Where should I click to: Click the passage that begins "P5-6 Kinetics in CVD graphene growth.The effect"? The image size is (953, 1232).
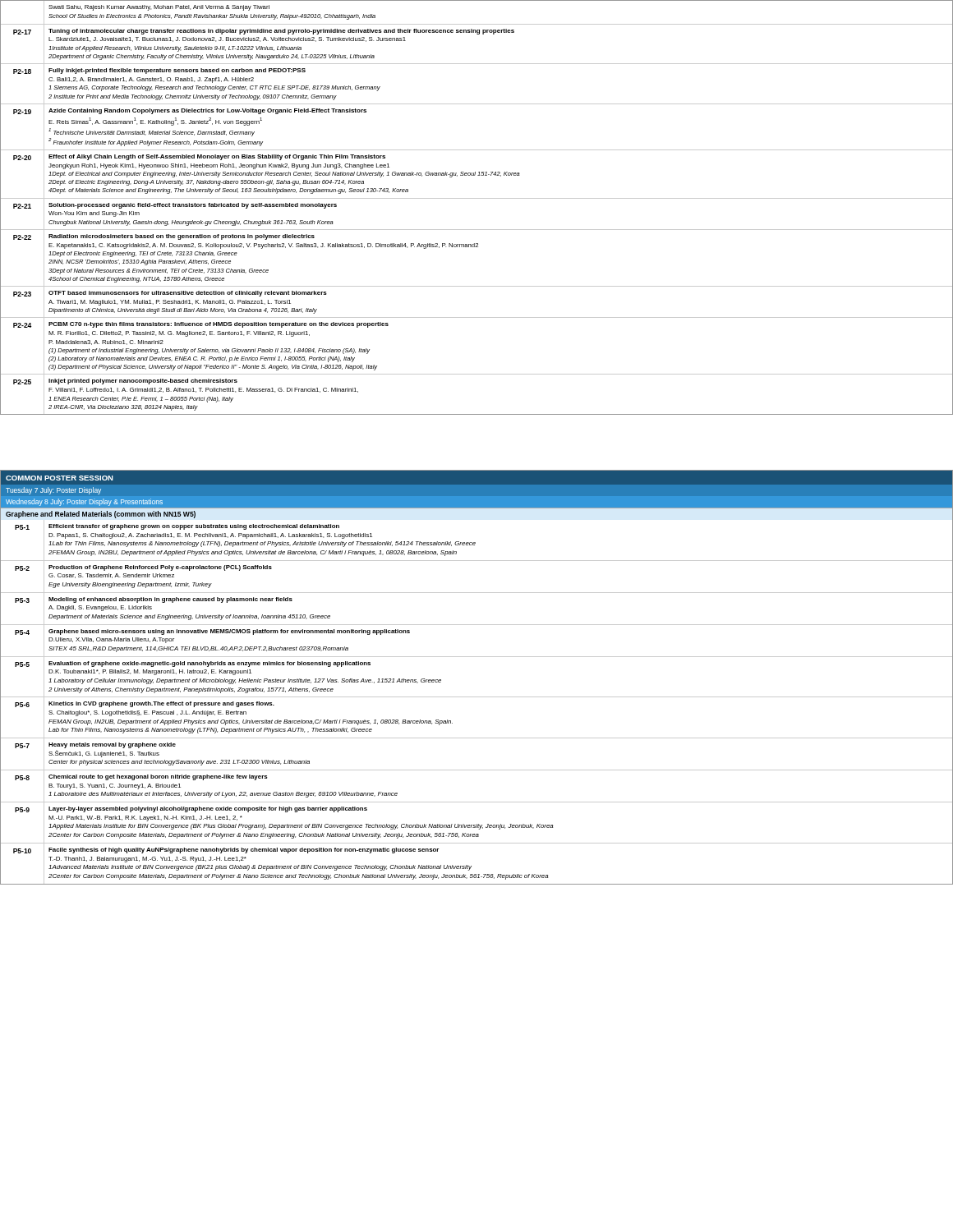[476, 718]
